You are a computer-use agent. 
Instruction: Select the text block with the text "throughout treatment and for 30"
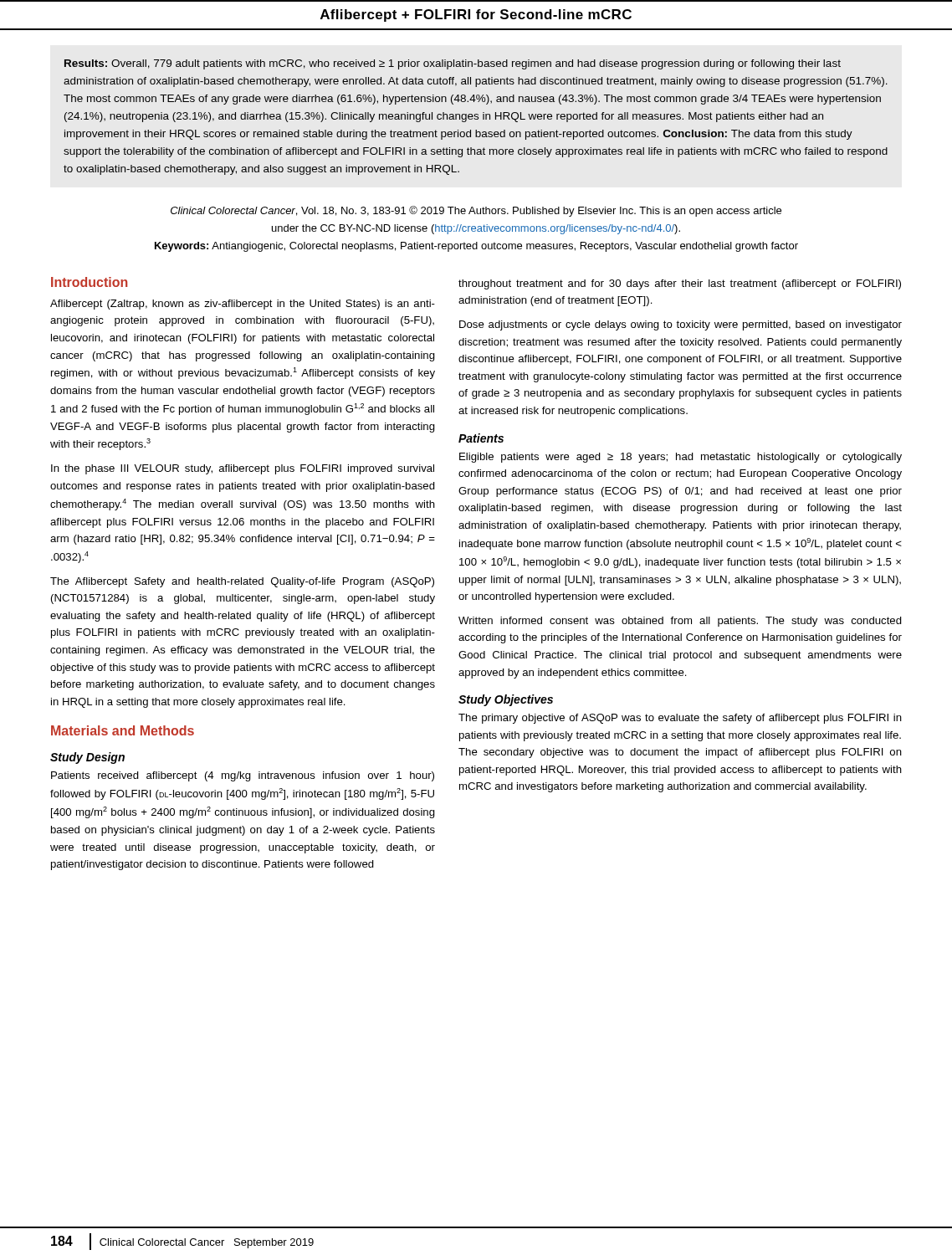[680, 292]
